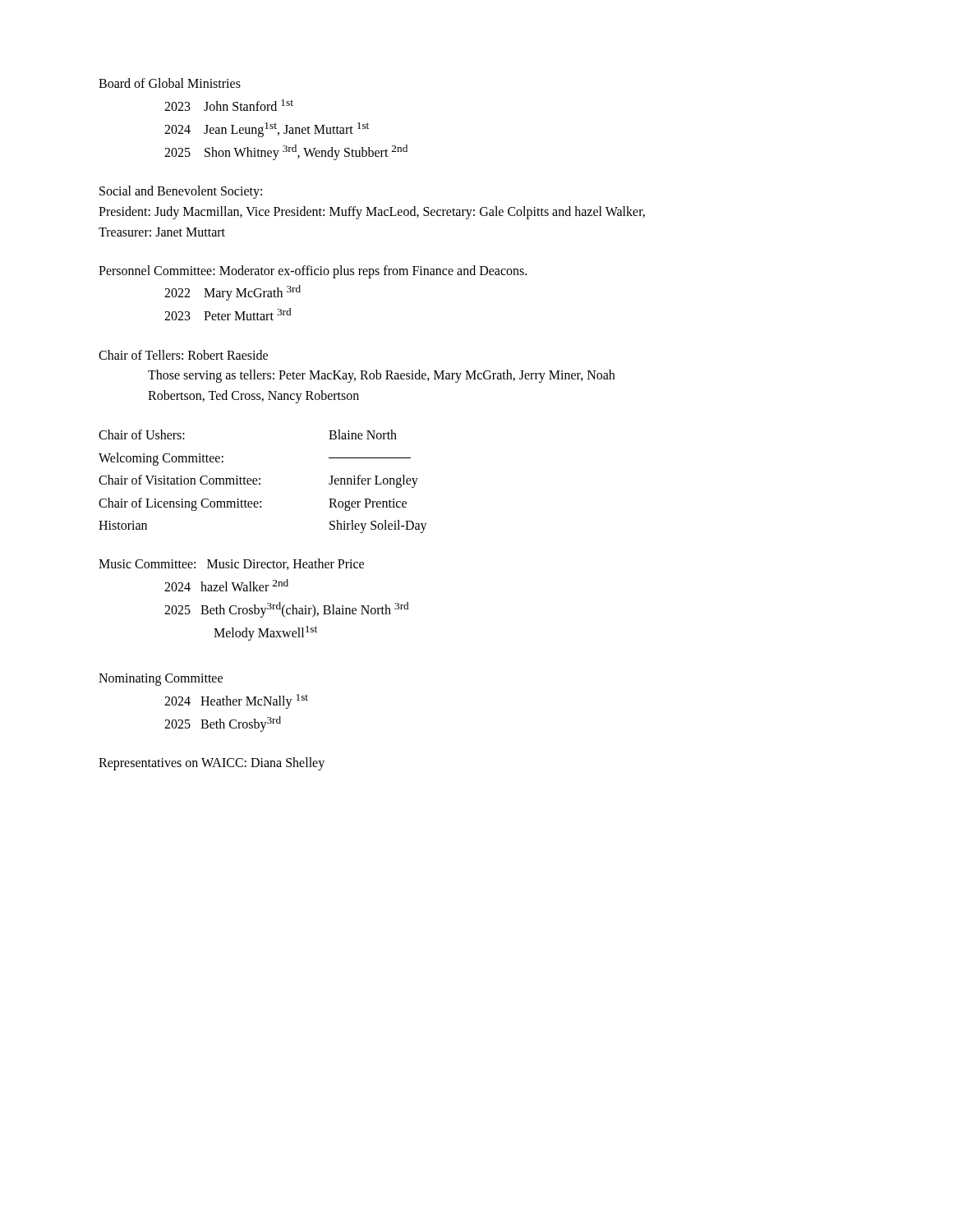Viewport: 953px width, 1232px height.
Task: Select the block starting "2023 John Stanford 1st"
Action: pyautogui.click(x=229, y=105)
